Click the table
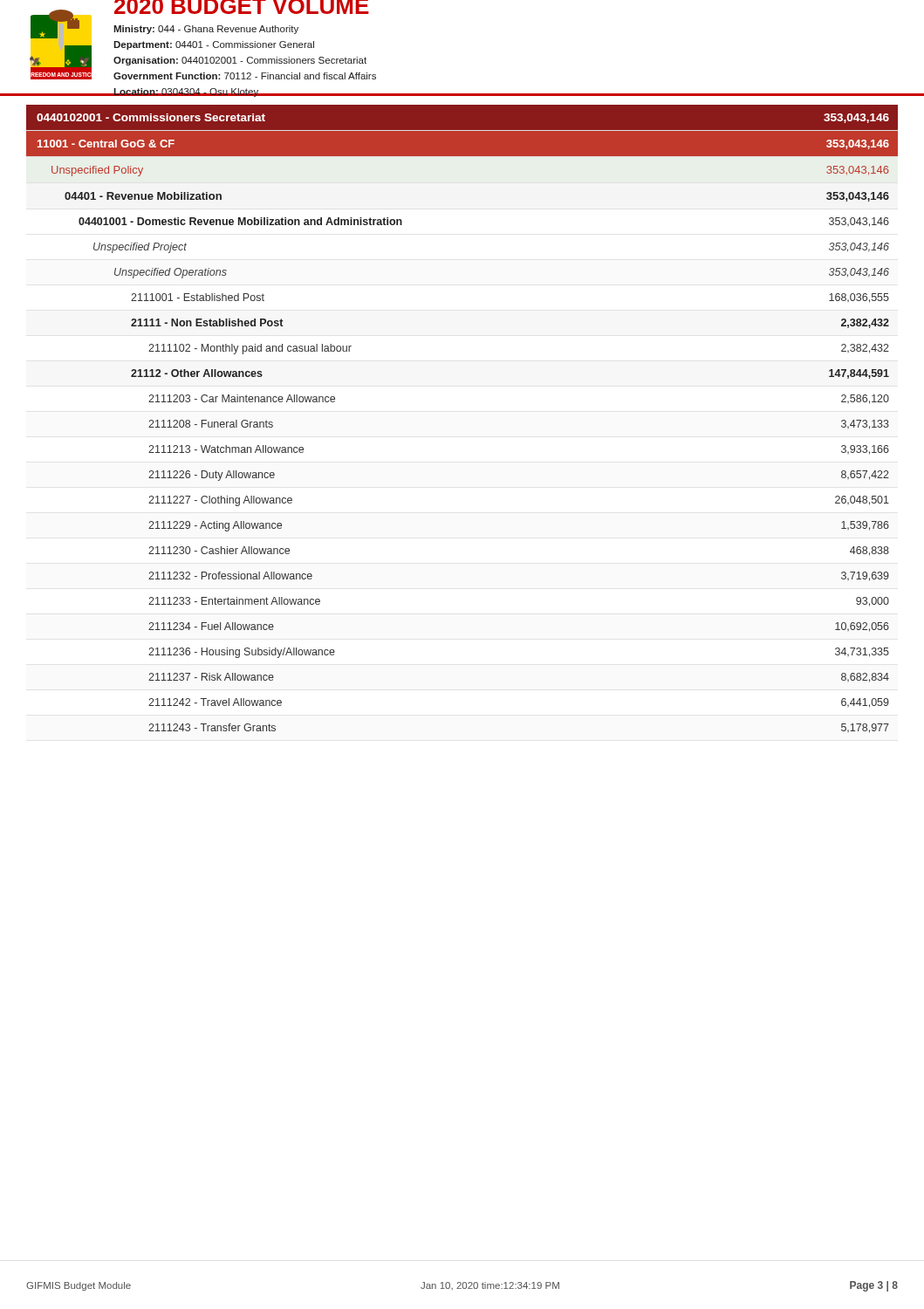This screenshot has height=1309, width=924. (x=462, y=681)
